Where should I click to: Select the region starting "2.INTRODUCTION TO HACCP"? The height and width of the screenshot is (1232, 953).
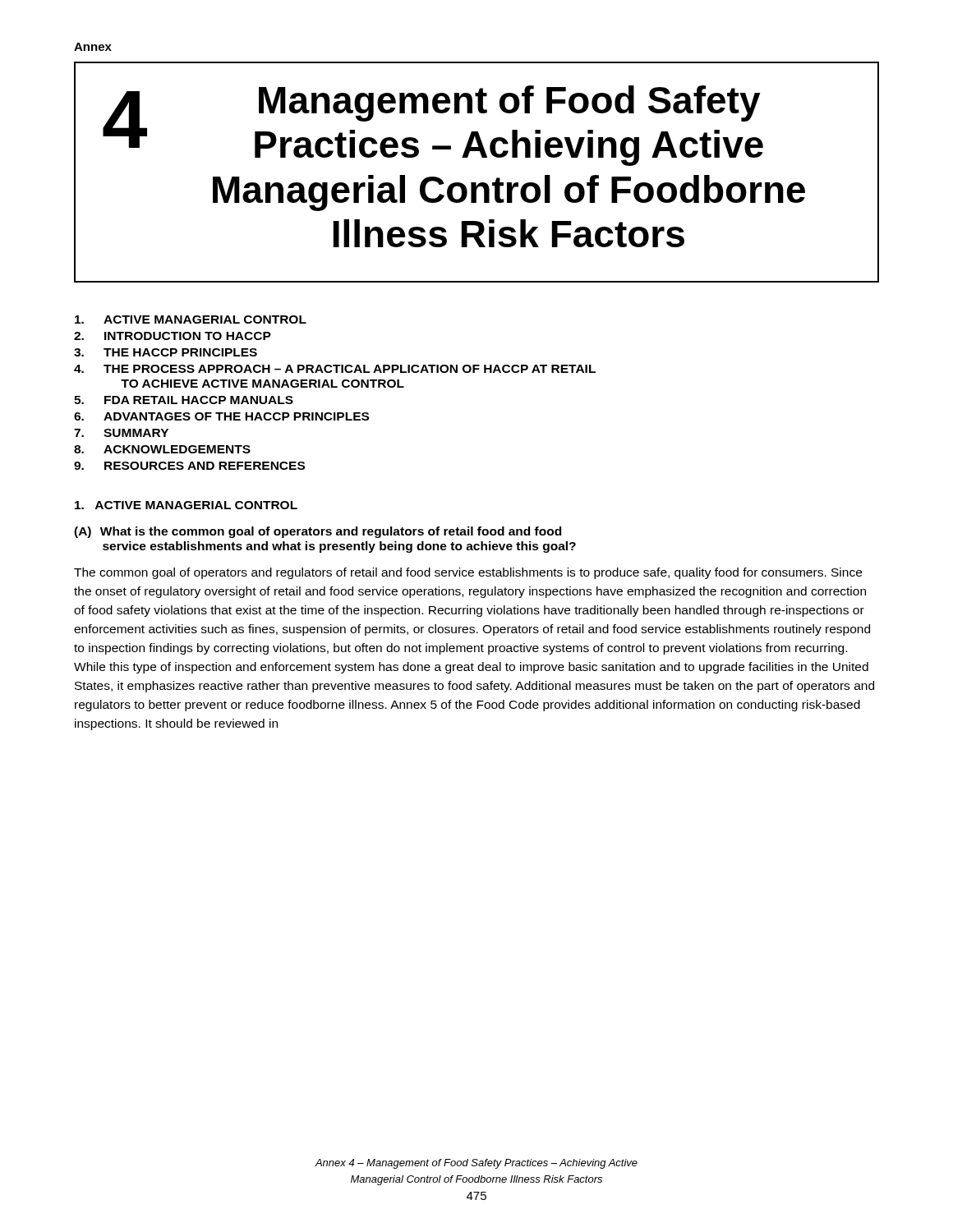point(173,336)
